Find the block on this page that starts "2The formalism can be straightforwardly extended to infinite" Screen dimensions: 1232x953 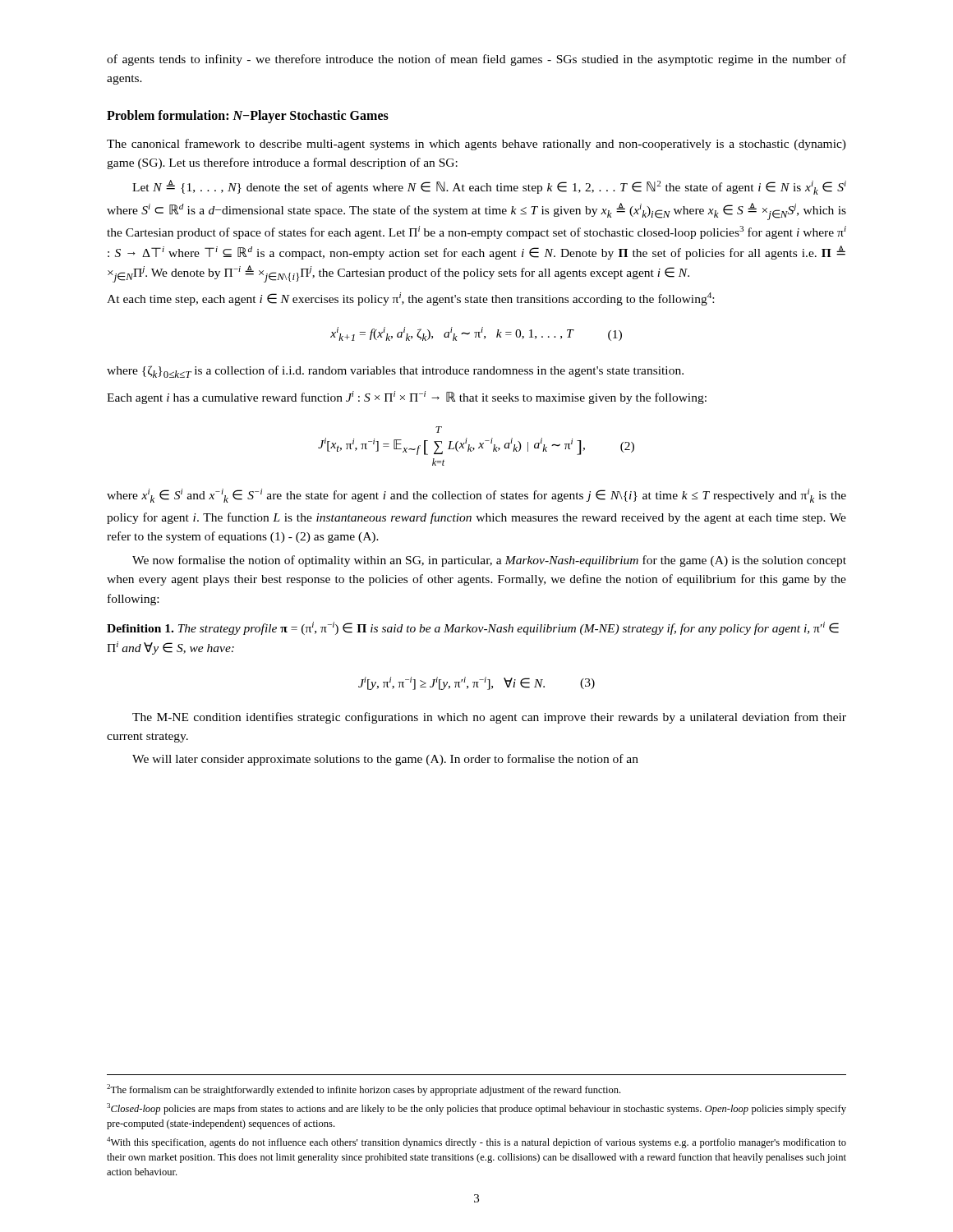pyautogui.click(x=364, y=1089)
